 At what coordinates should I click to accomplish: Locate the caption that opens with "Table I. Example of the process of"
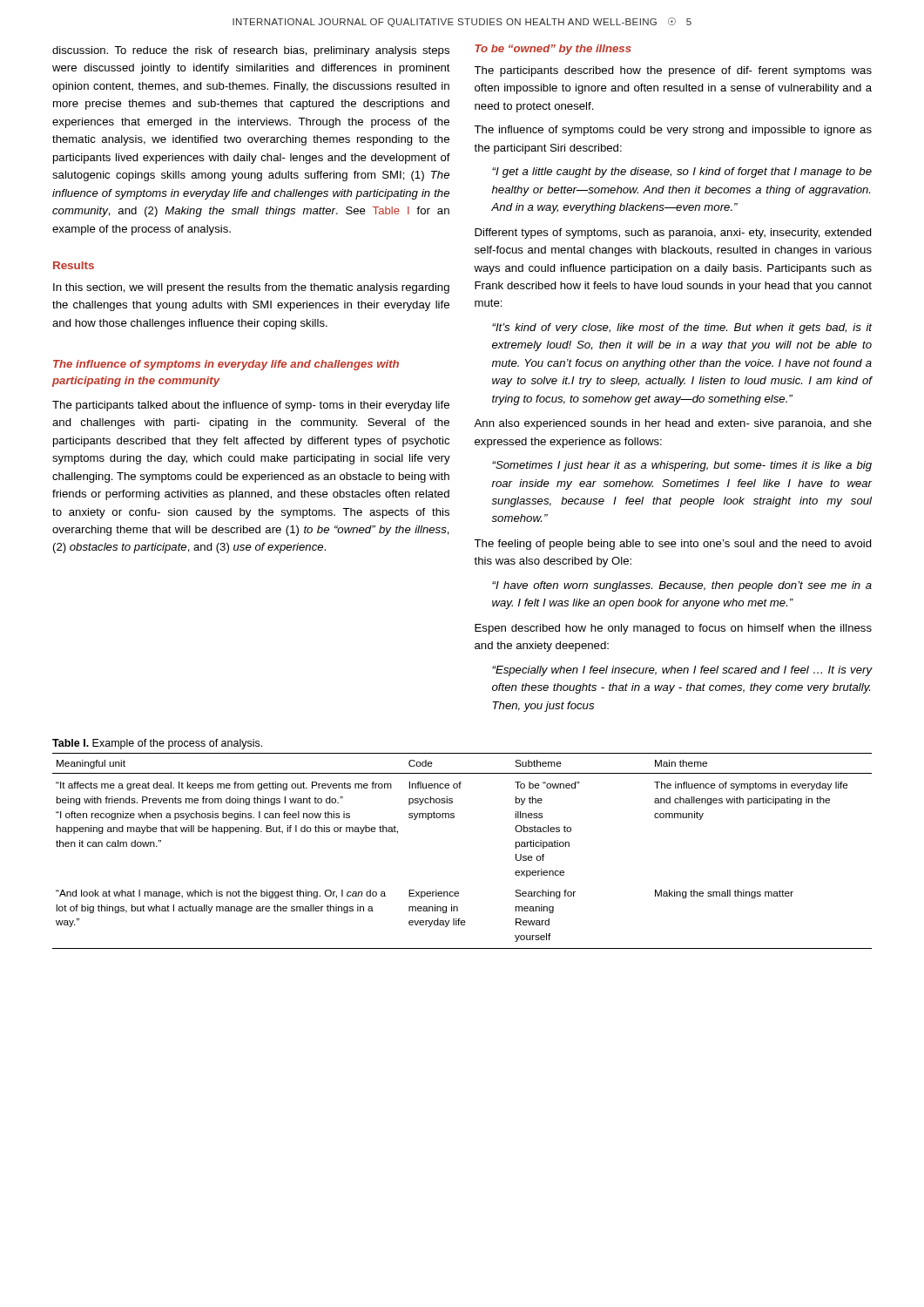(158, 743)
